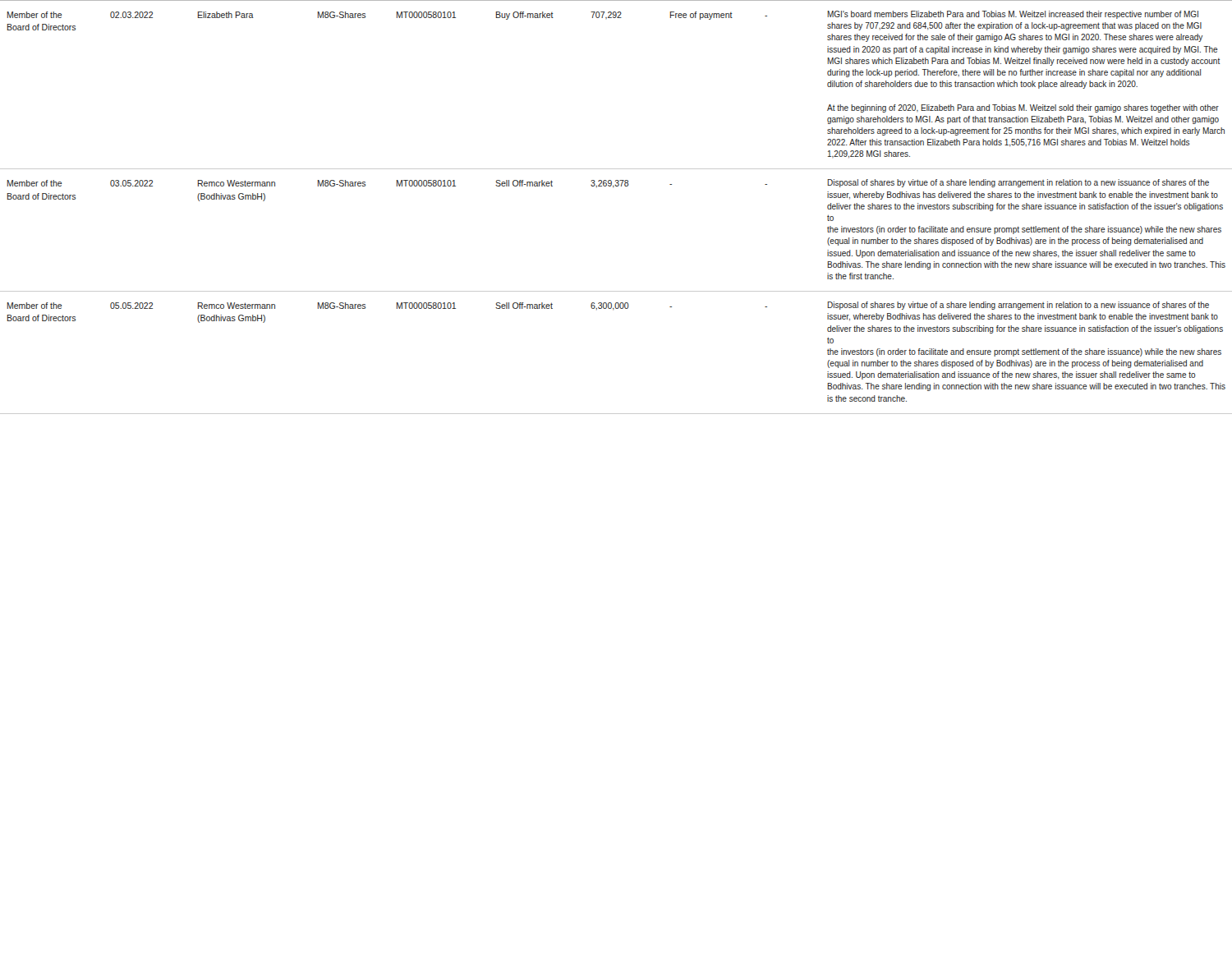Viewport: 1232px width, 953px height.
Task: Select the table that reads "Buy Off-market"
Action: pyautogui.click(x=616, y=207)
